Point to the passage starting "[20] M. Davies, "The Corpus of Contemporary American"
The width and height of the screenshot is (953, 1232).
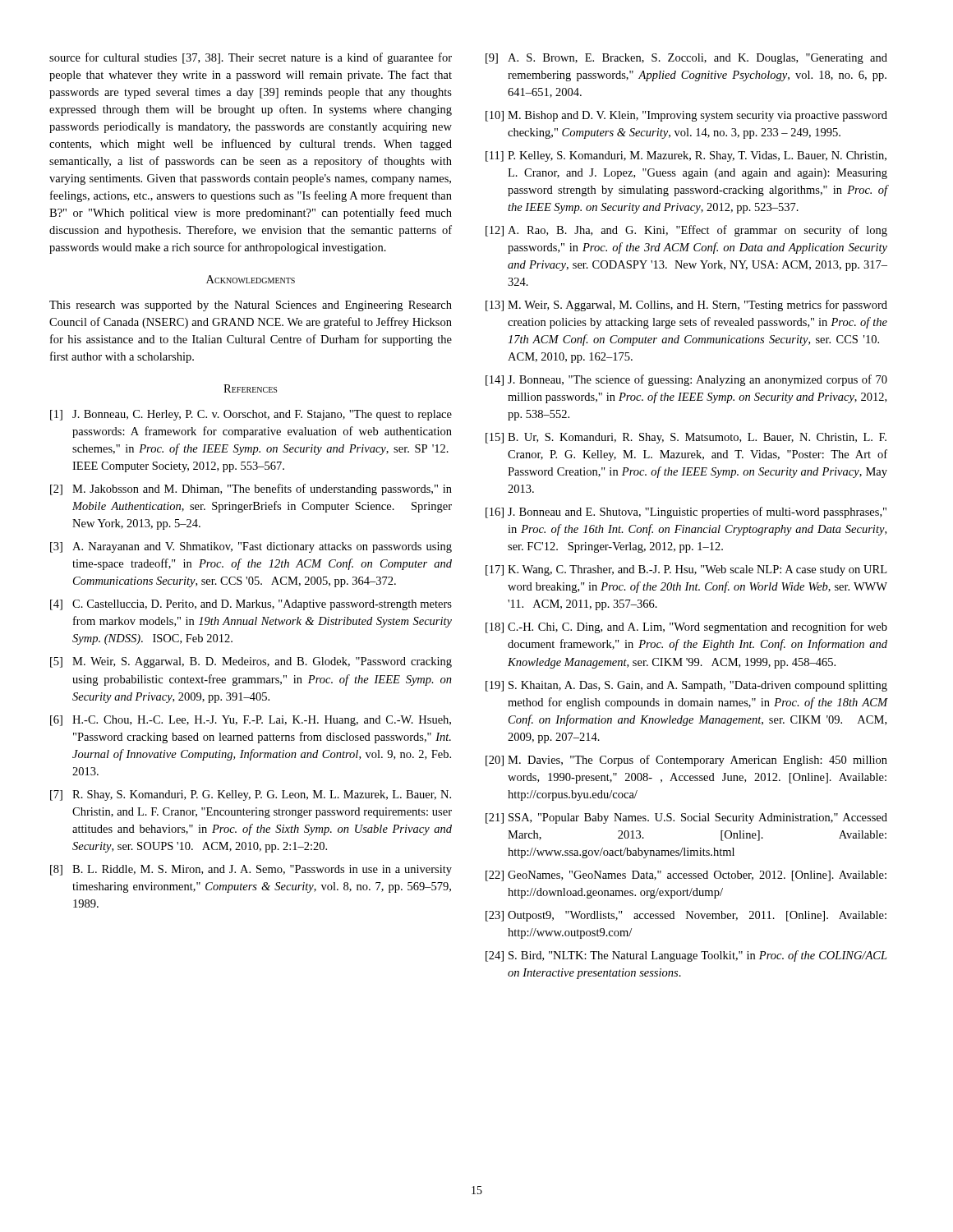[686, 777]
